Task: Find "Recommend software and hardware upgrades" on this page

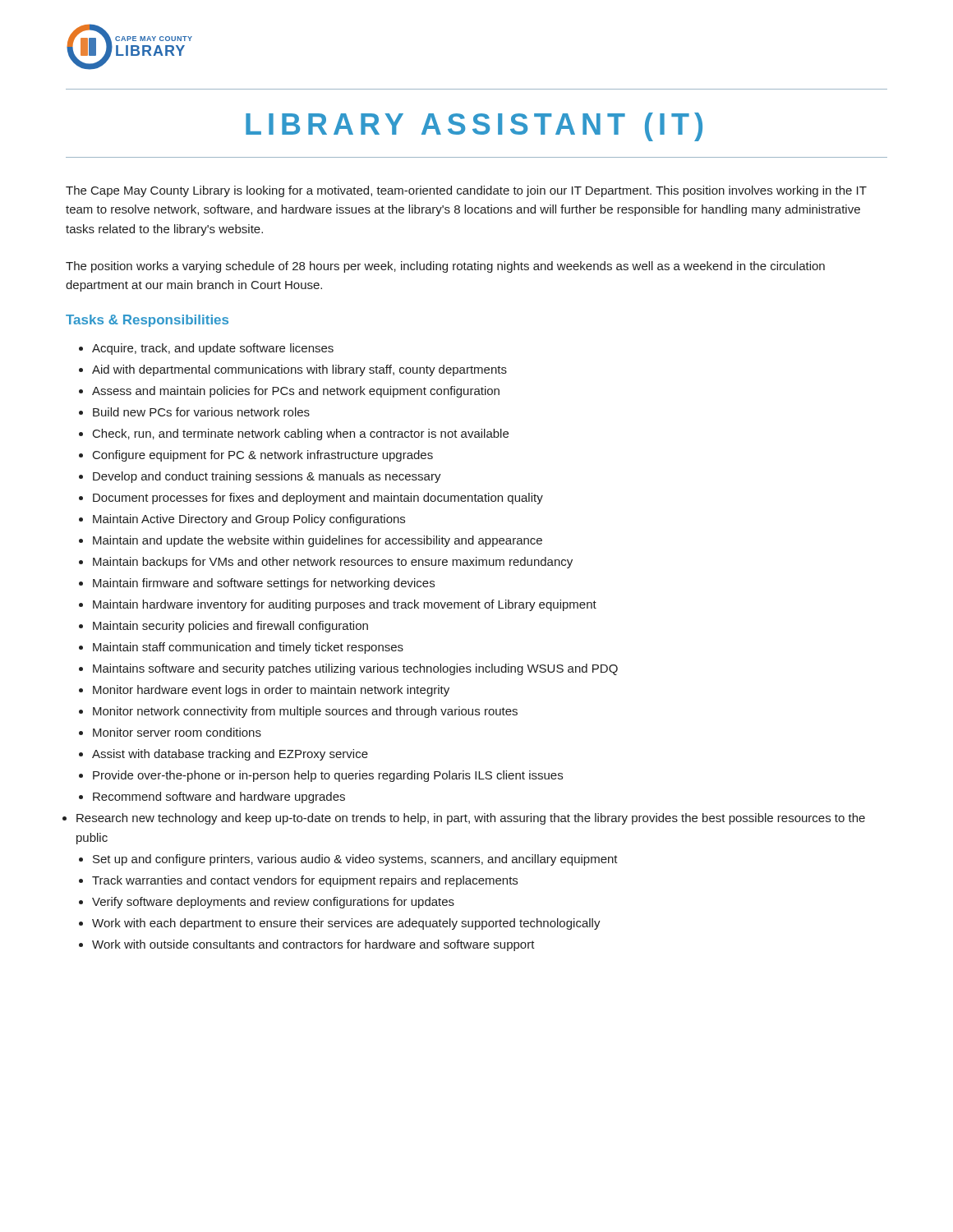Action: coord(219,796)
